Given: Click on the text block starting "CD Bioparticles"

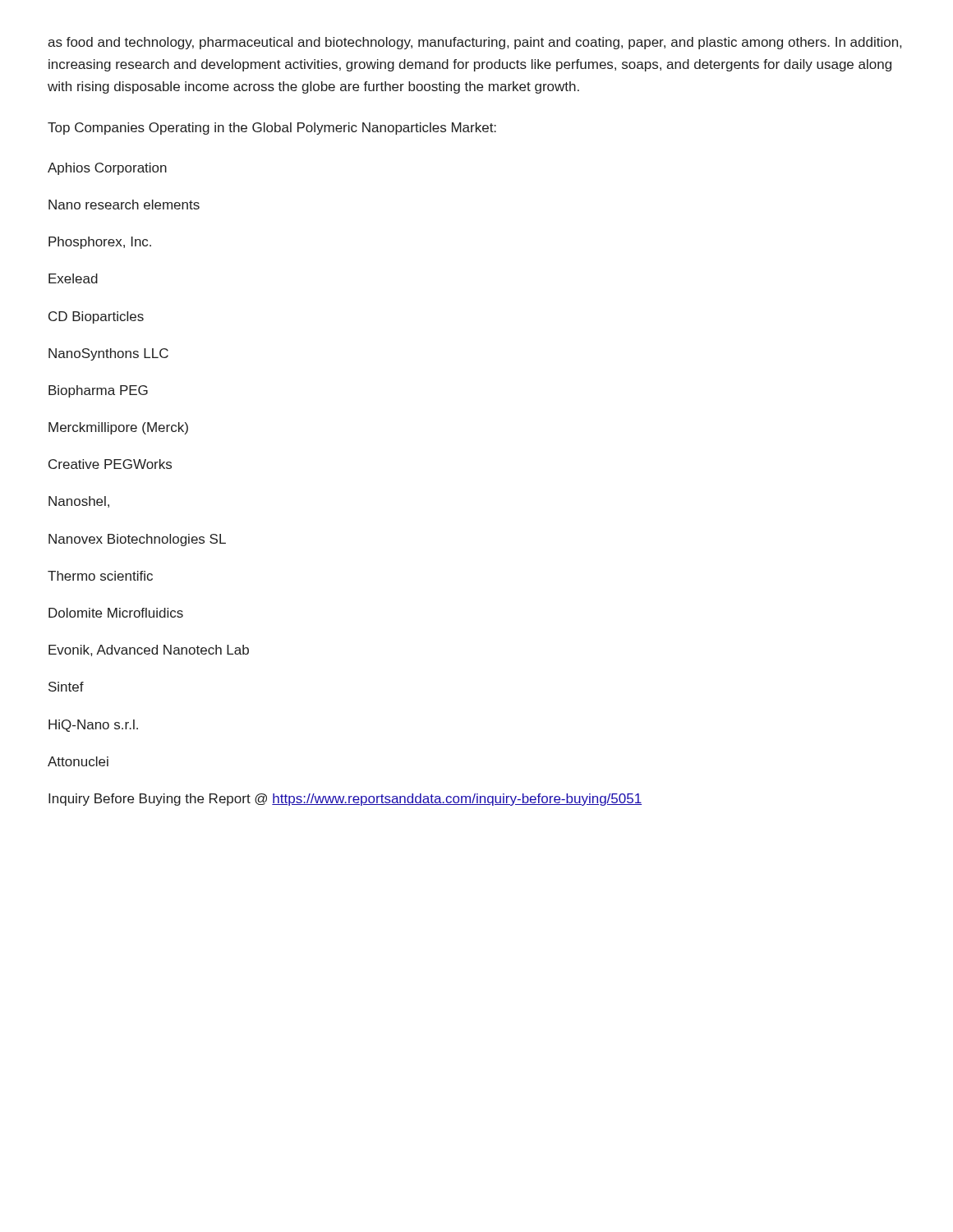Looking at the screenshot, I should (x=96, y=316).
